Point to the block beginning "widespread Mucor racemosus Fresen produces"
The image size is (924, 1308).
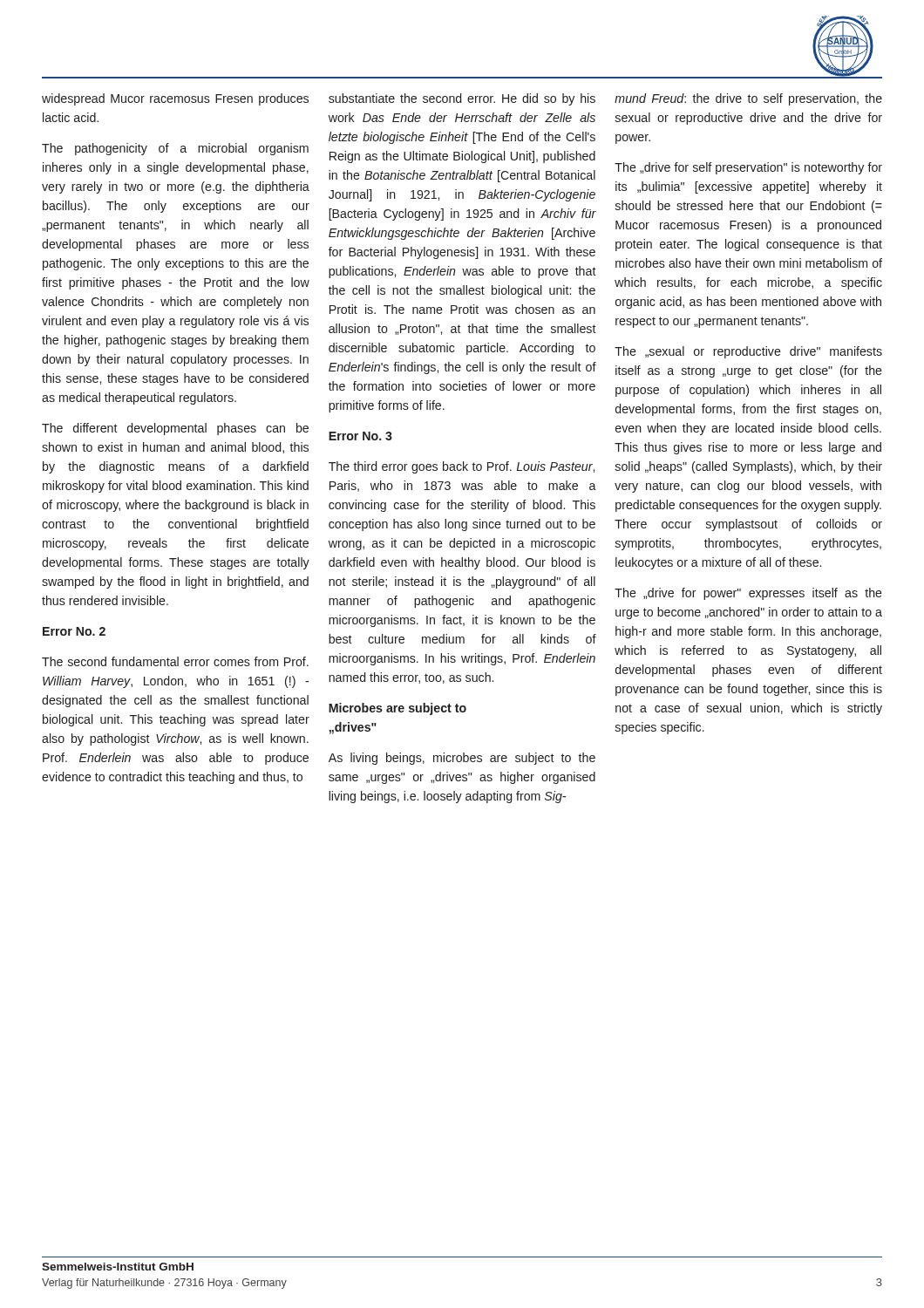(x=176, y=108)
